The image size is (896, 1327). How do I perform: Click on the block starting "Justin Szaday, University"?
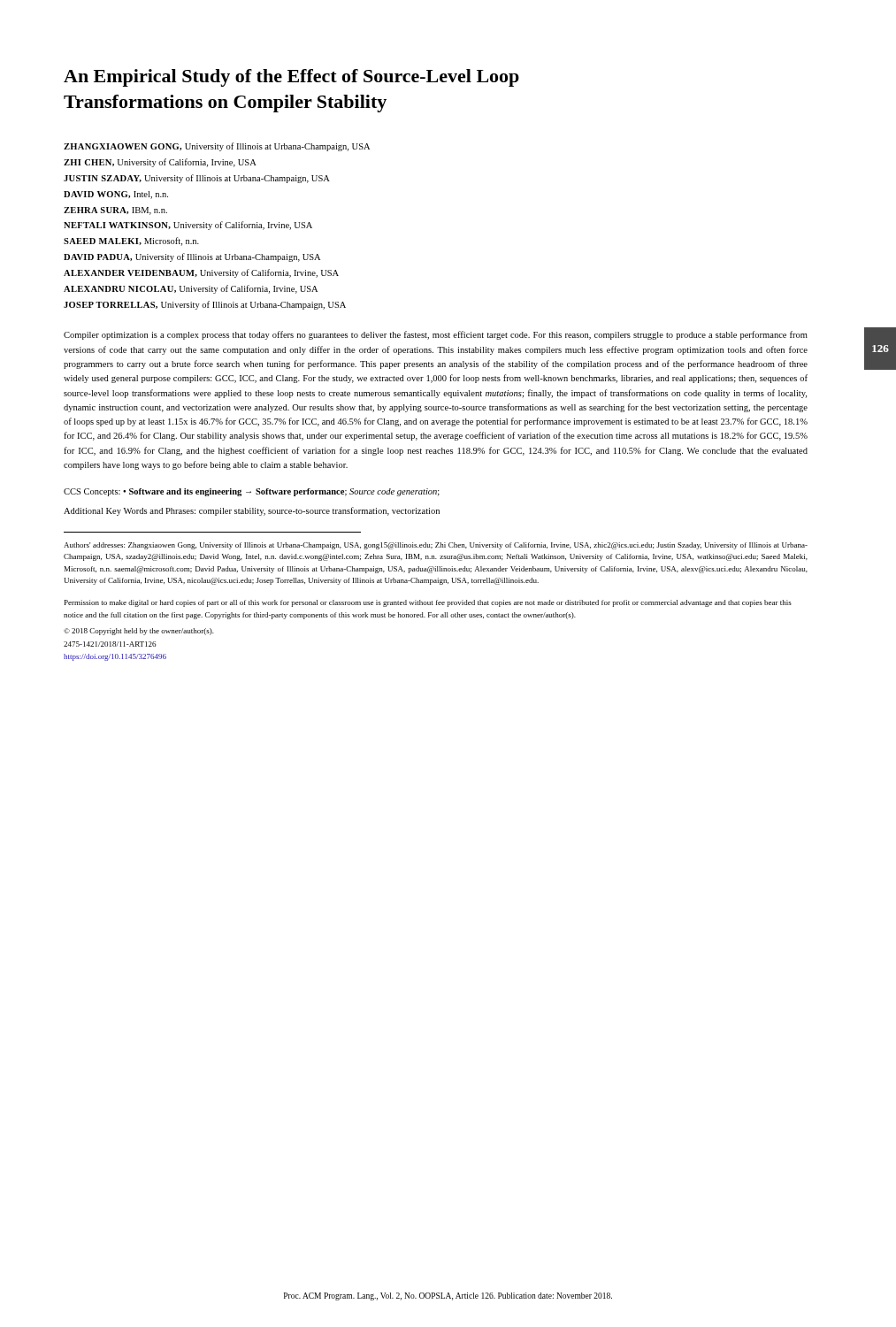click(197, 178)
